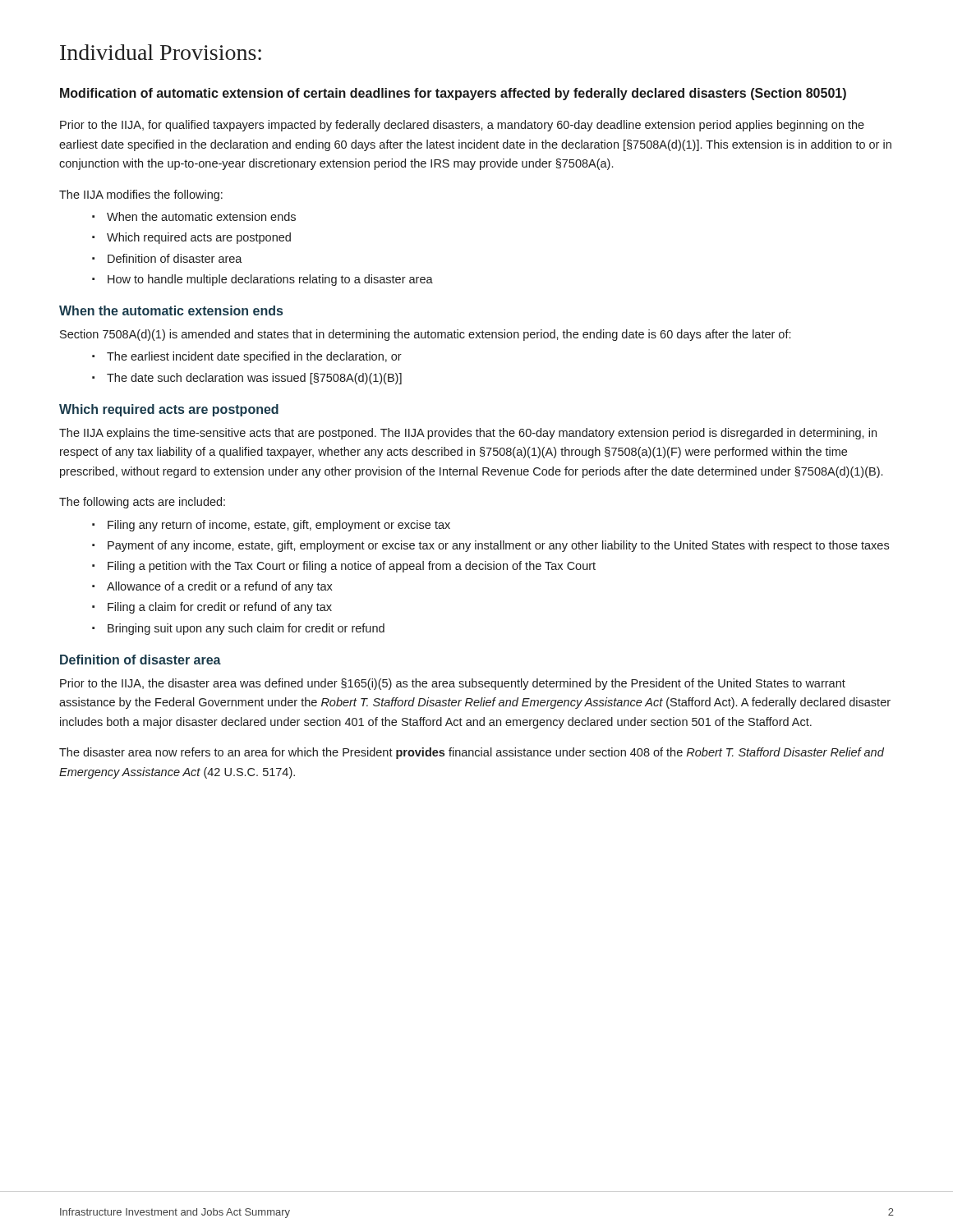Click where it says "The date such declaration was issued [§7508A(d)(1)(B)]"

click(254, 377)
